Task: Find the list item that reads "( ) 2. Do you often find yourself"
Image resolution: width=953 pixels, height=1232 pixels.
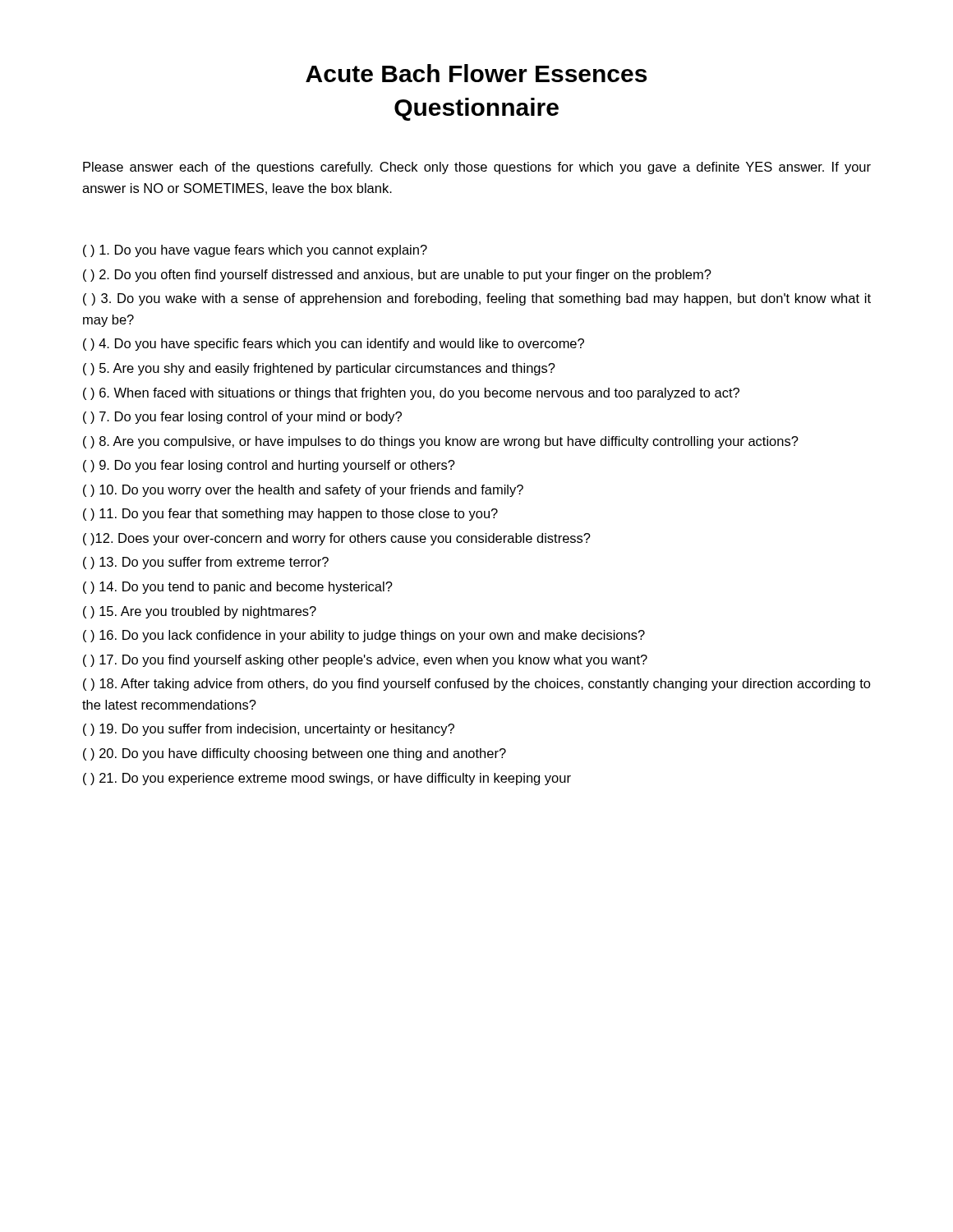Action: point(397,274)
